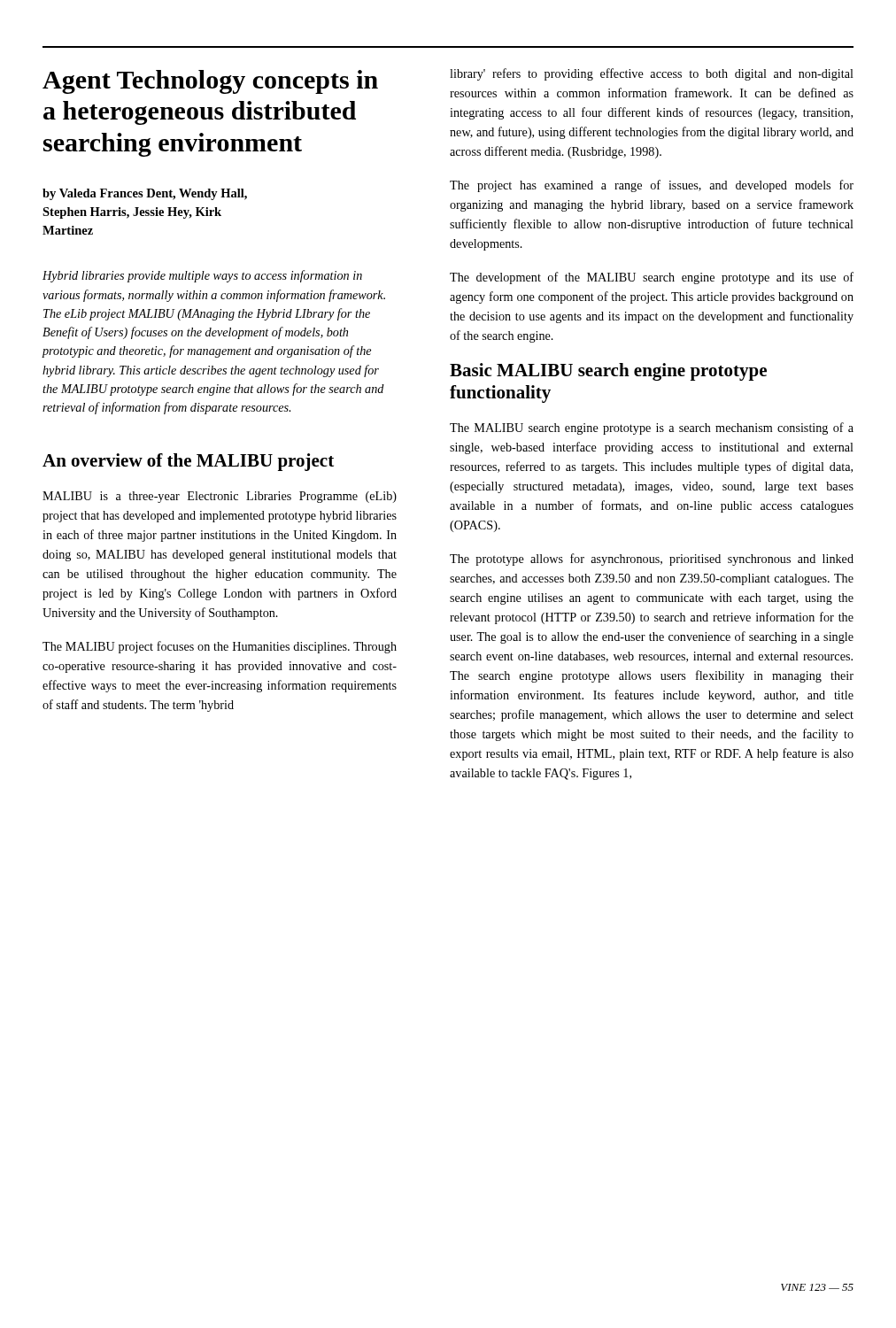
Task: Click on the text starting "The MALIBU search engine prototype is a search"
Action: (652, 477)
